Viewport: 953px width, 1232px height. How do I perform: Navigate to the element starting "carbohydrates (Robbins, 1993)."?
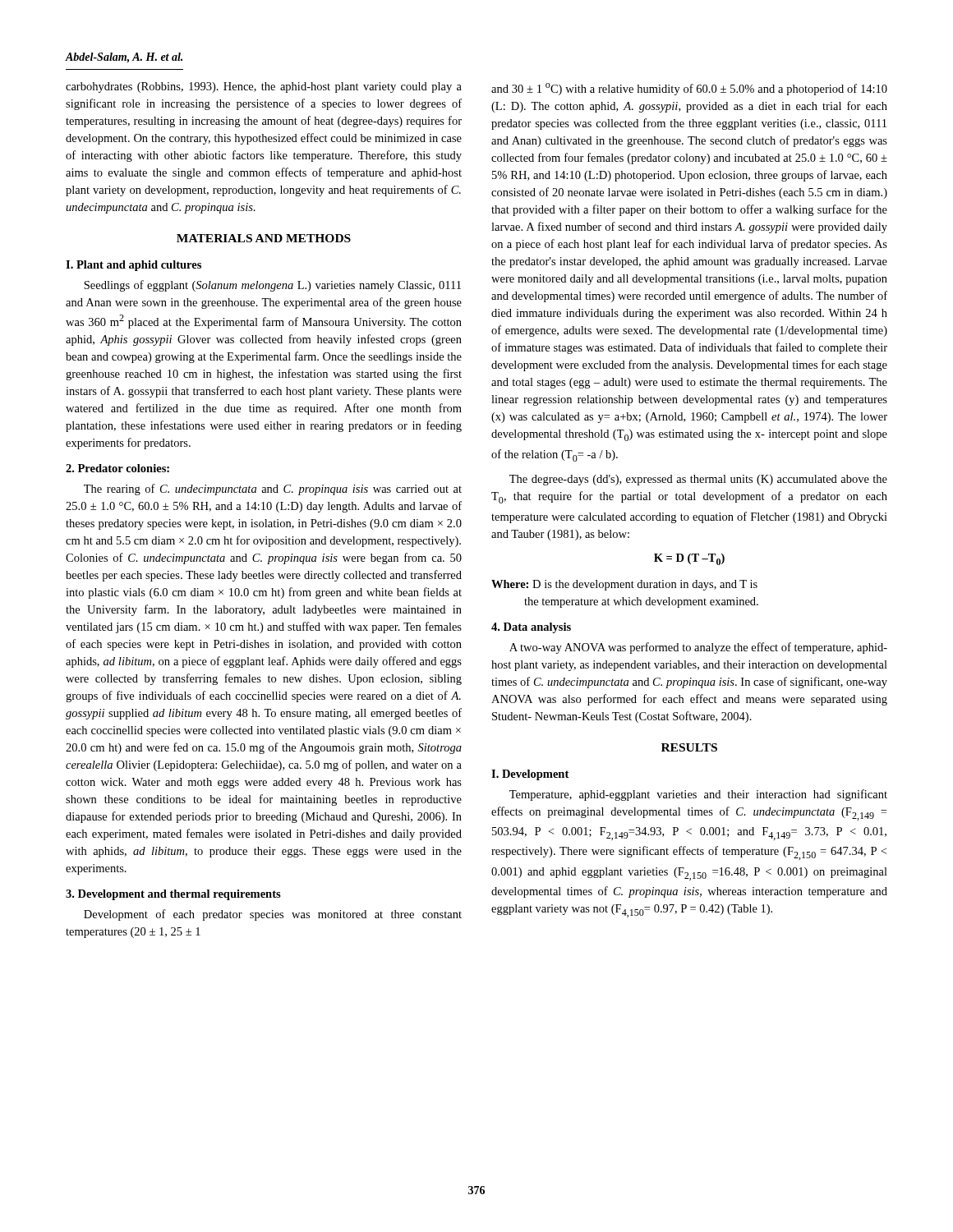click(264, 147)
